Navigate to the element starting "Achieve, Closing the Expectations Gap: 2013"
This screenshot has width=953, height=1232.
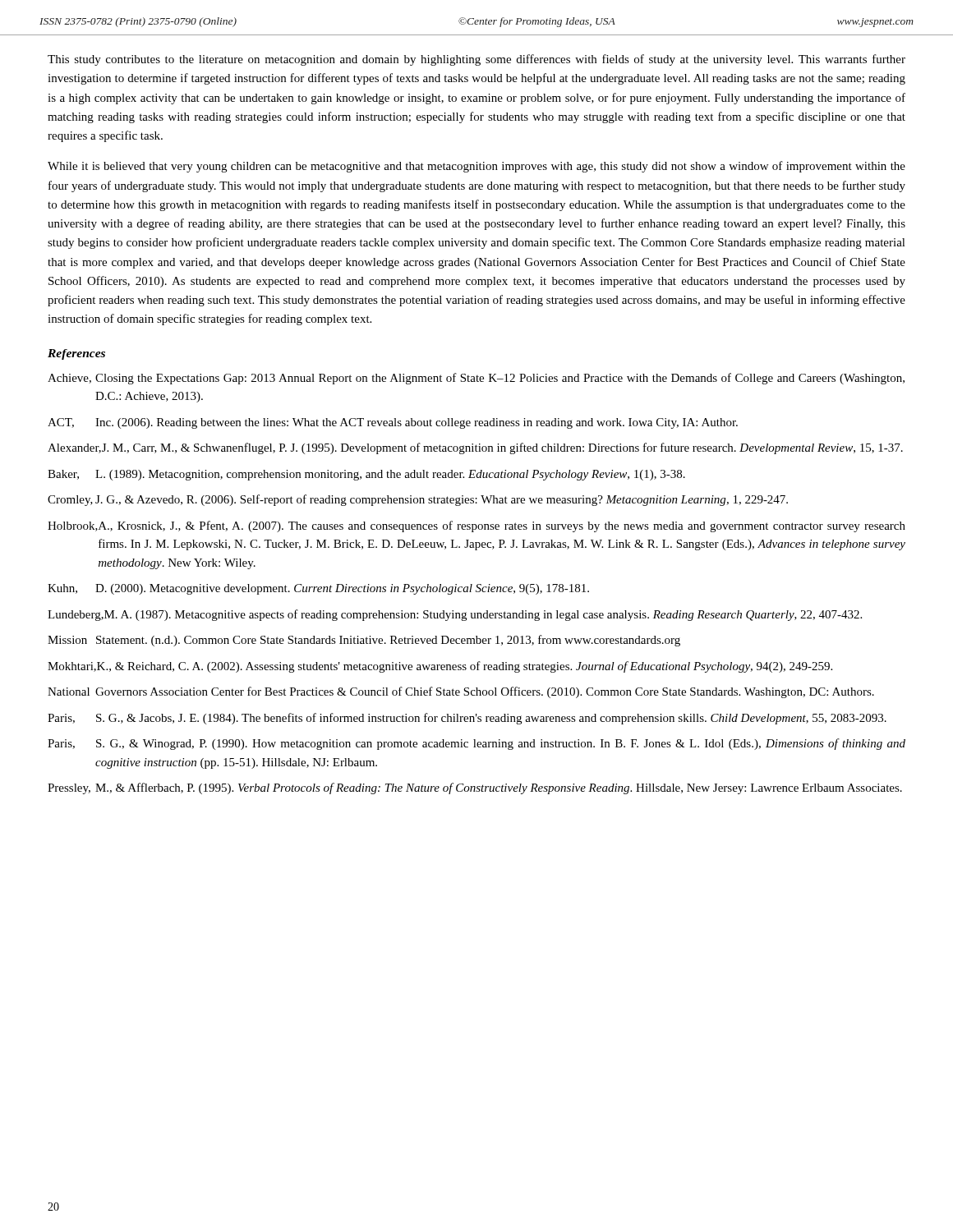476,387
